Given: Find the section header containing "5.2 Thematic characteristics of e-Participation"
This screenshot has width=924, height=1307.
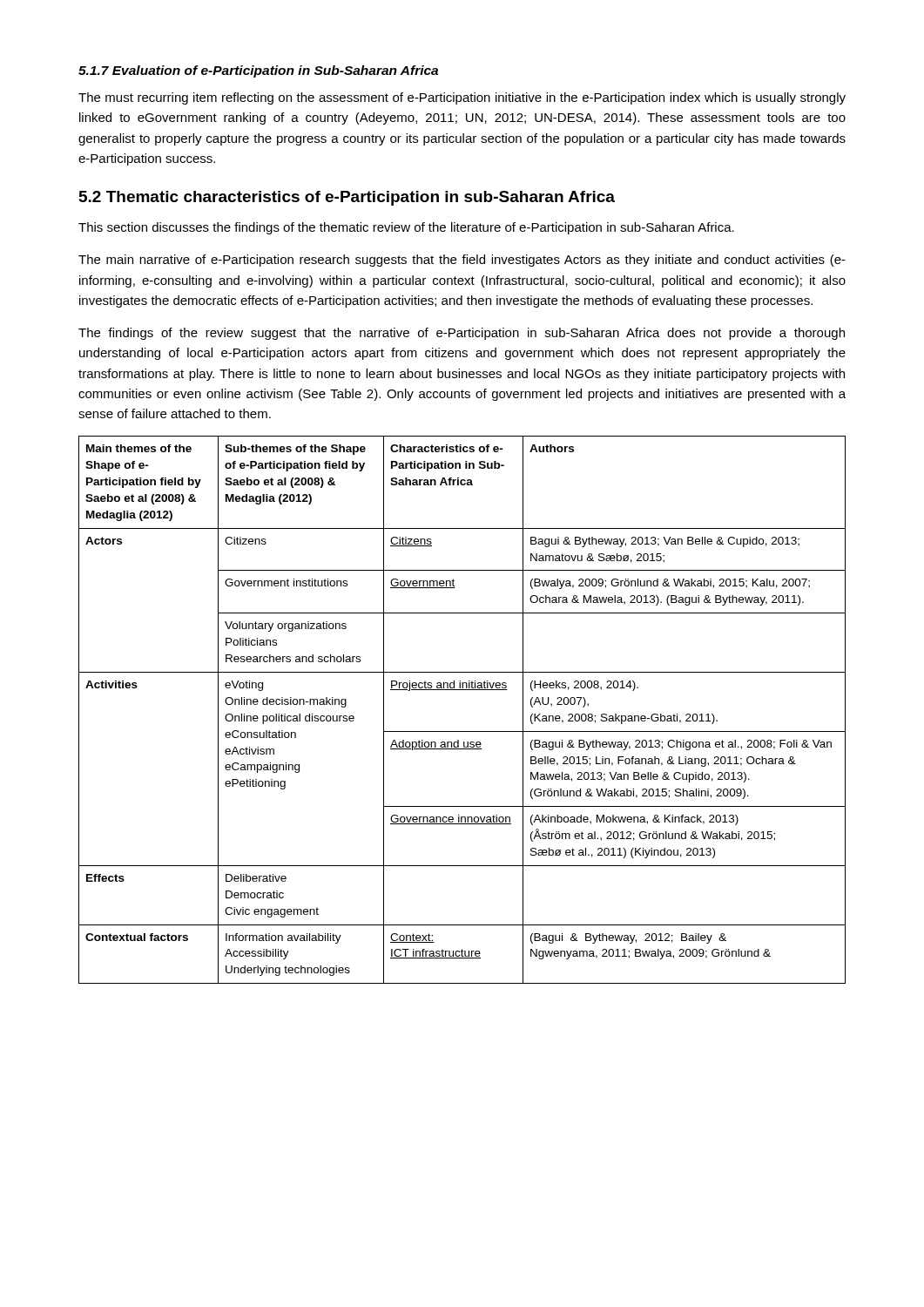Looking at the screenshot, I should [347, 196].
